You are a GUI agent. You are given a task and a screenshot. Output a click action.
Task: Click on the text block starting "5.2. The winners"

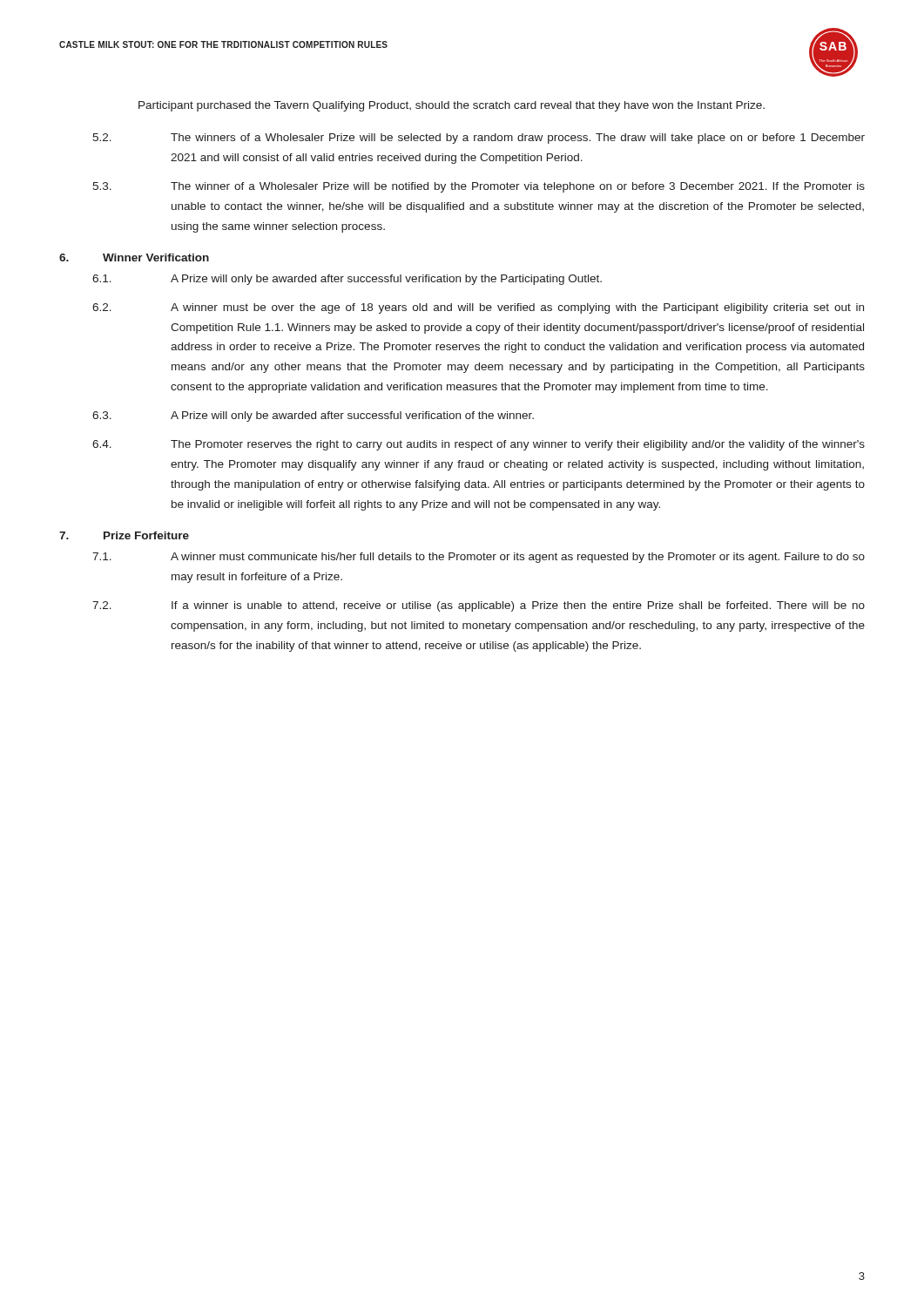(462, 148)
